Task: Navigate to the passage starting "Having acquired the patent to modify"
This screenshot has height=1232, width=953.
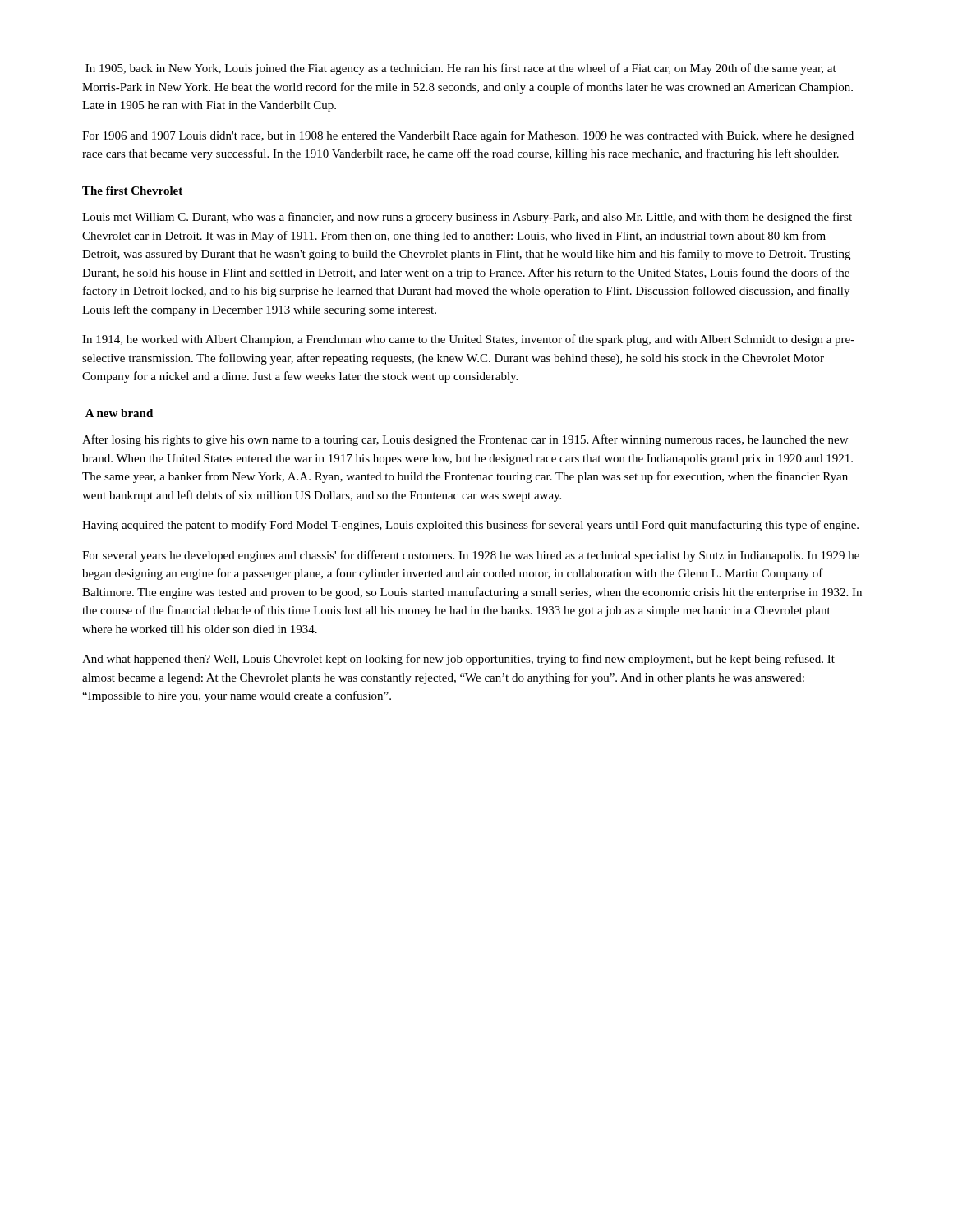Action: pyautogui.click(x=471, y=525)
